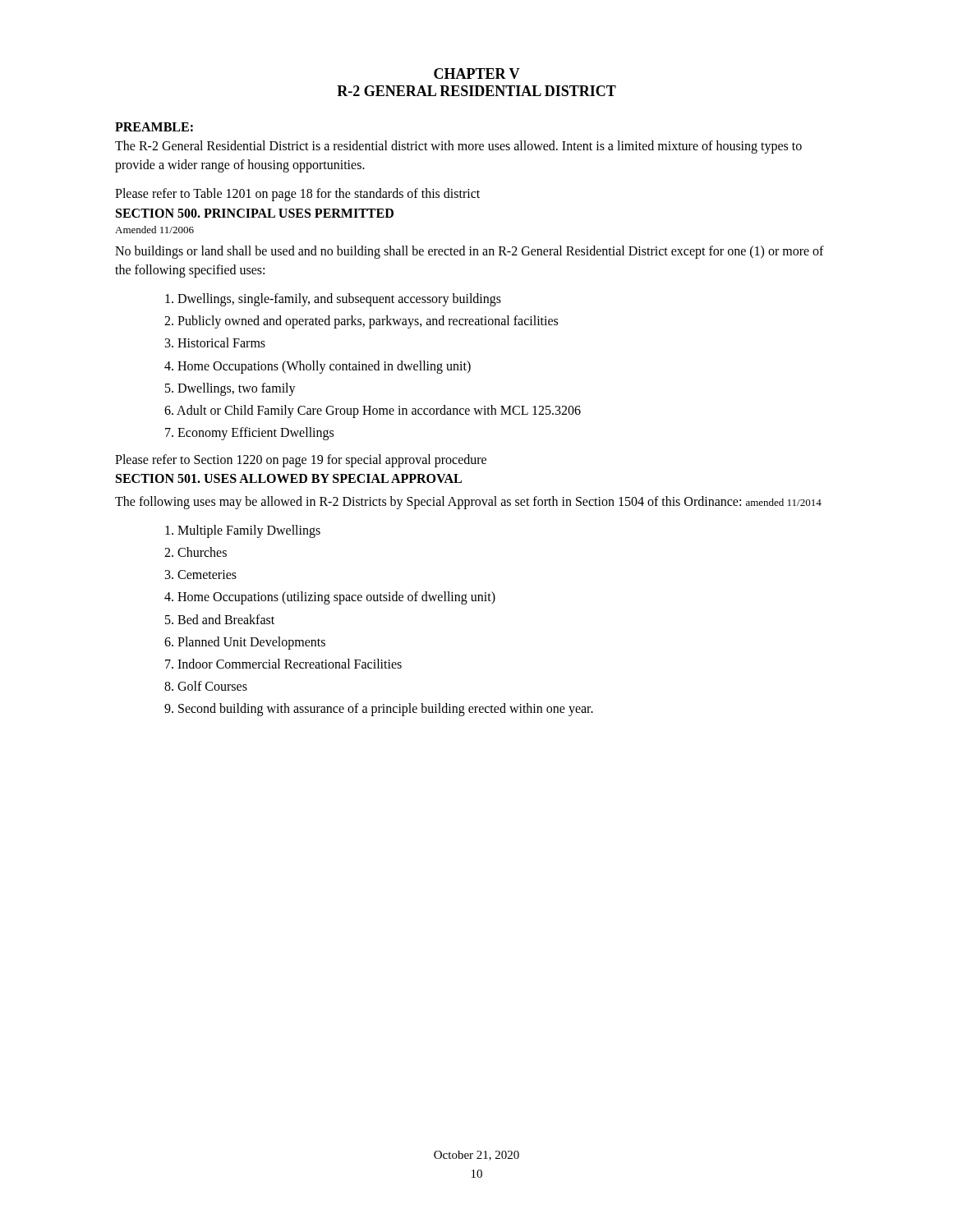Find the list item that says "6. Planned Unit"

[x=245, y=642]
